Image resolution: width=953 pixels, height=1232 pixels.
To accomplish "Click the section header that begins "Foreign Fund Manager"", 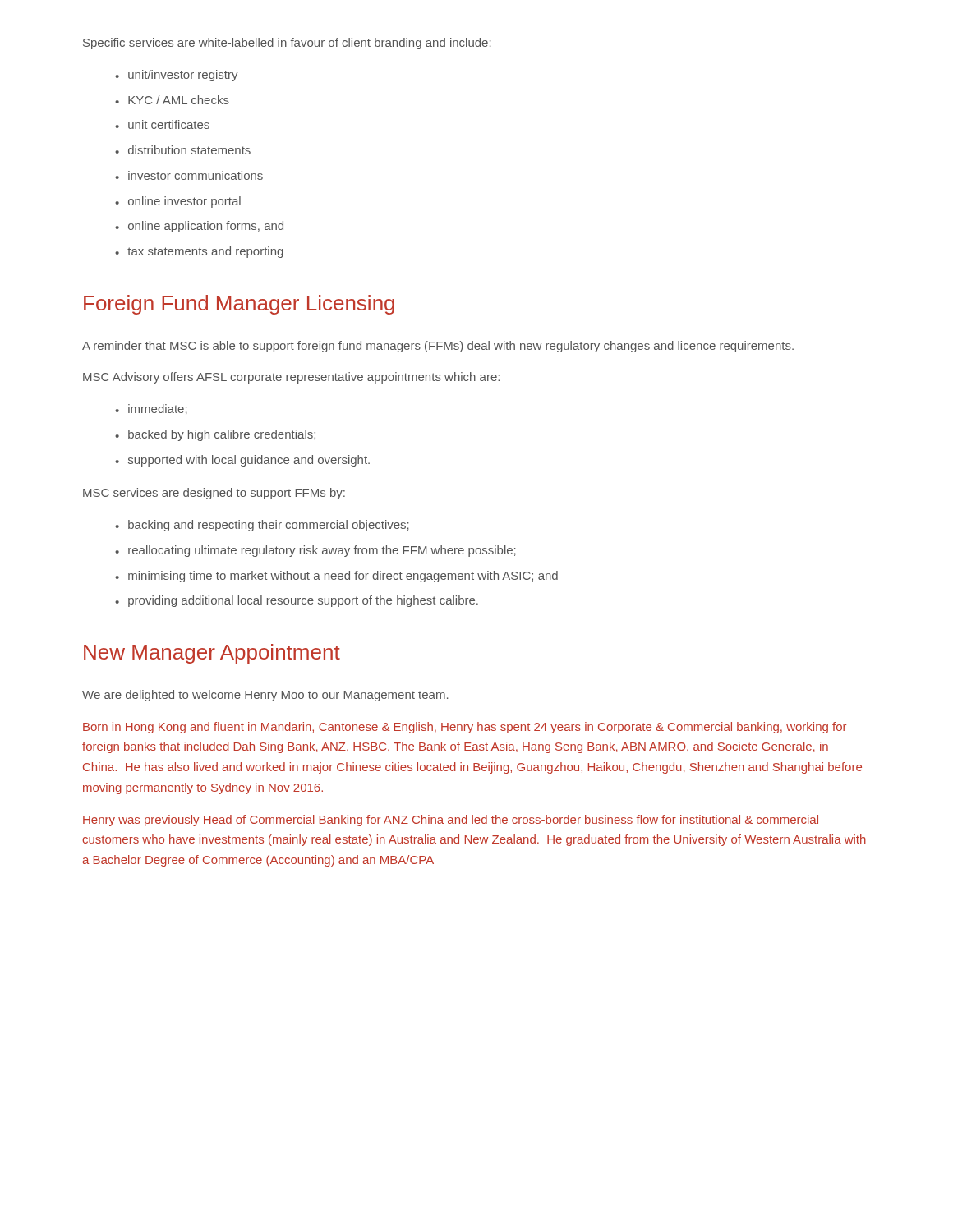I will click(239, 303).
